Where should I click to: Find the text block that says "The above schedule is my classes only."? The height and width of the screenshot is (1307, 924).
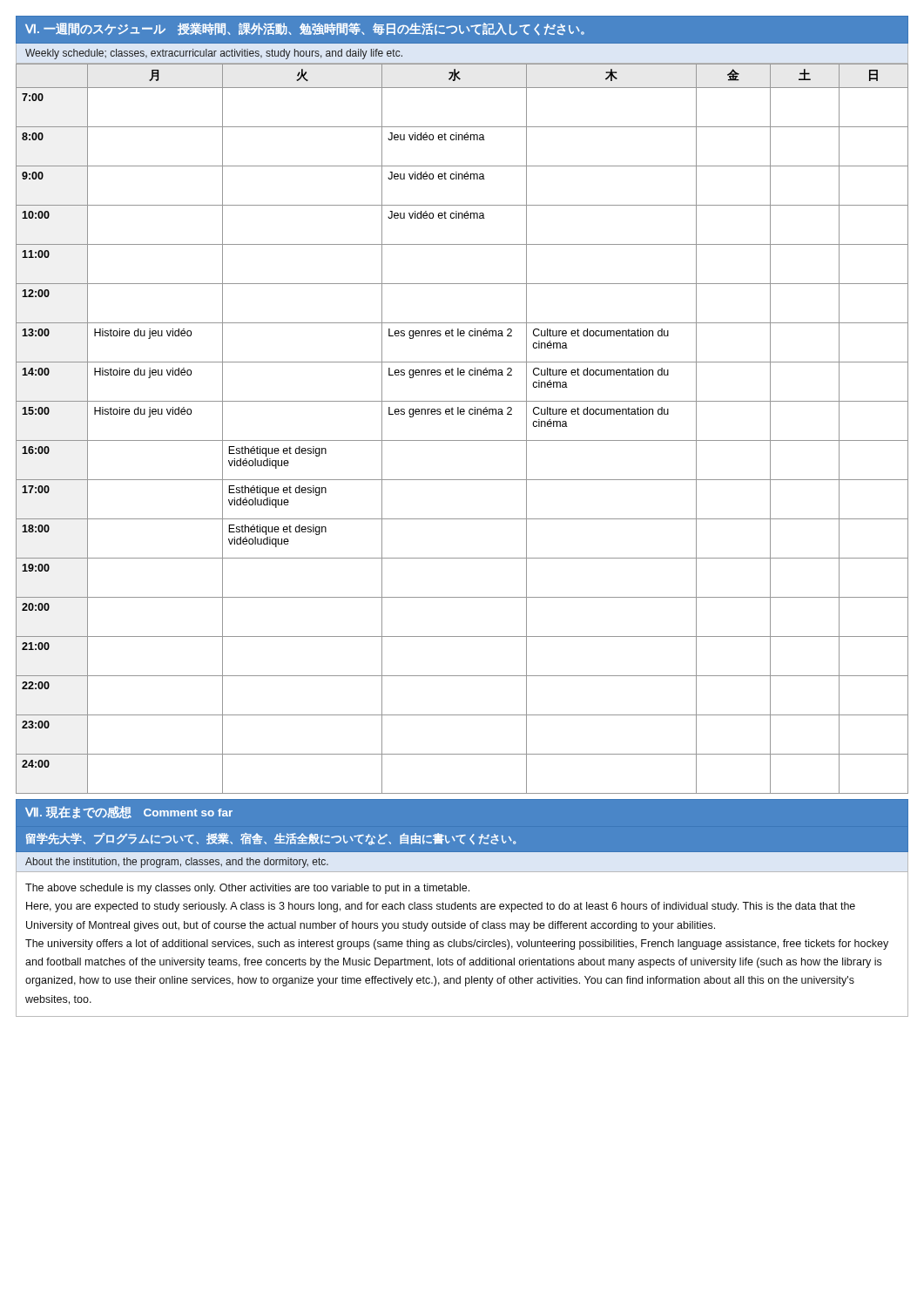(462, 888)
